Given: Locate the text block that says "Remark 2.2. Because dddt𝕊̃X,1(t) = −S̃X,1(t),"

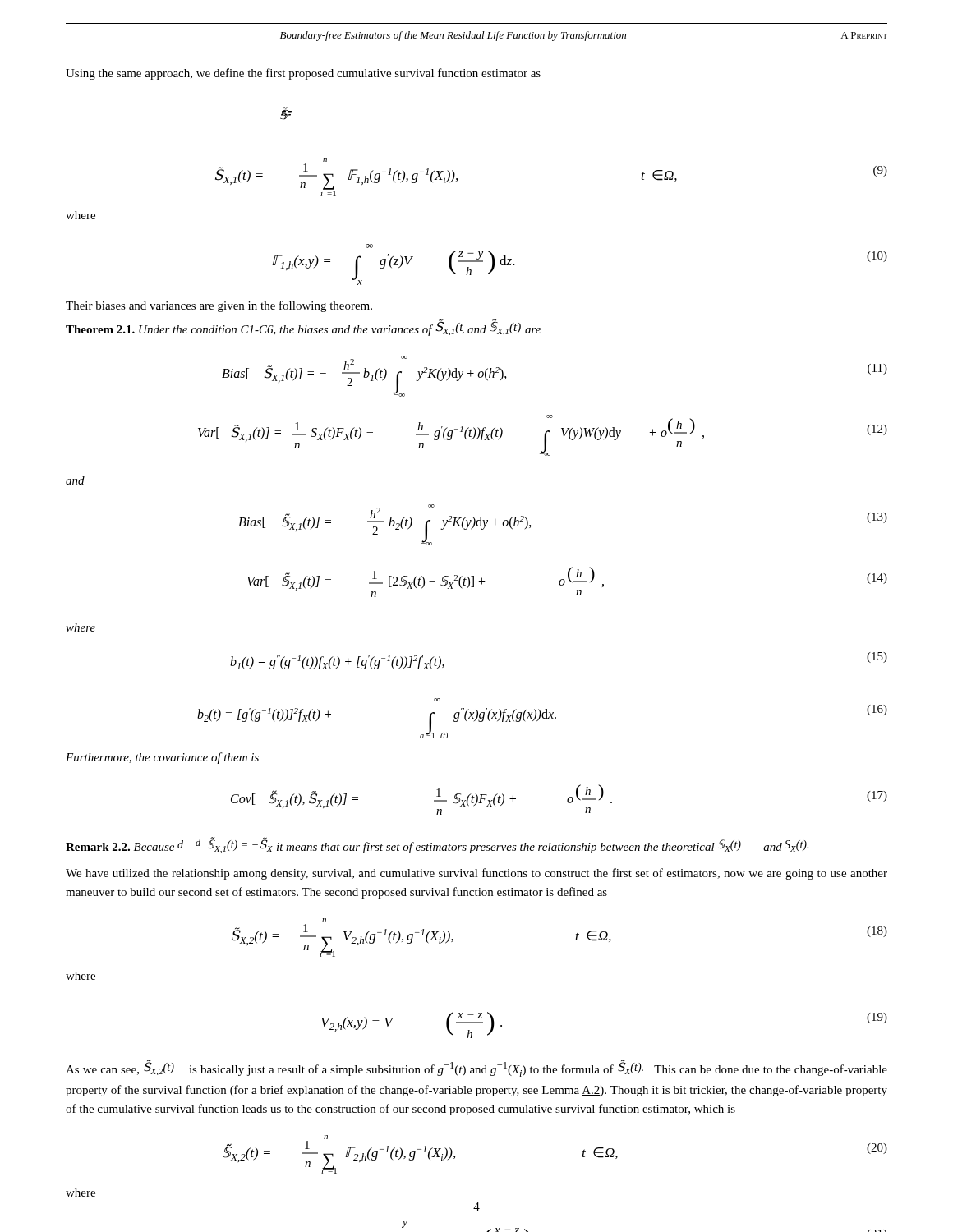Looking at the screenshot, I should click(x=476, y=846).
